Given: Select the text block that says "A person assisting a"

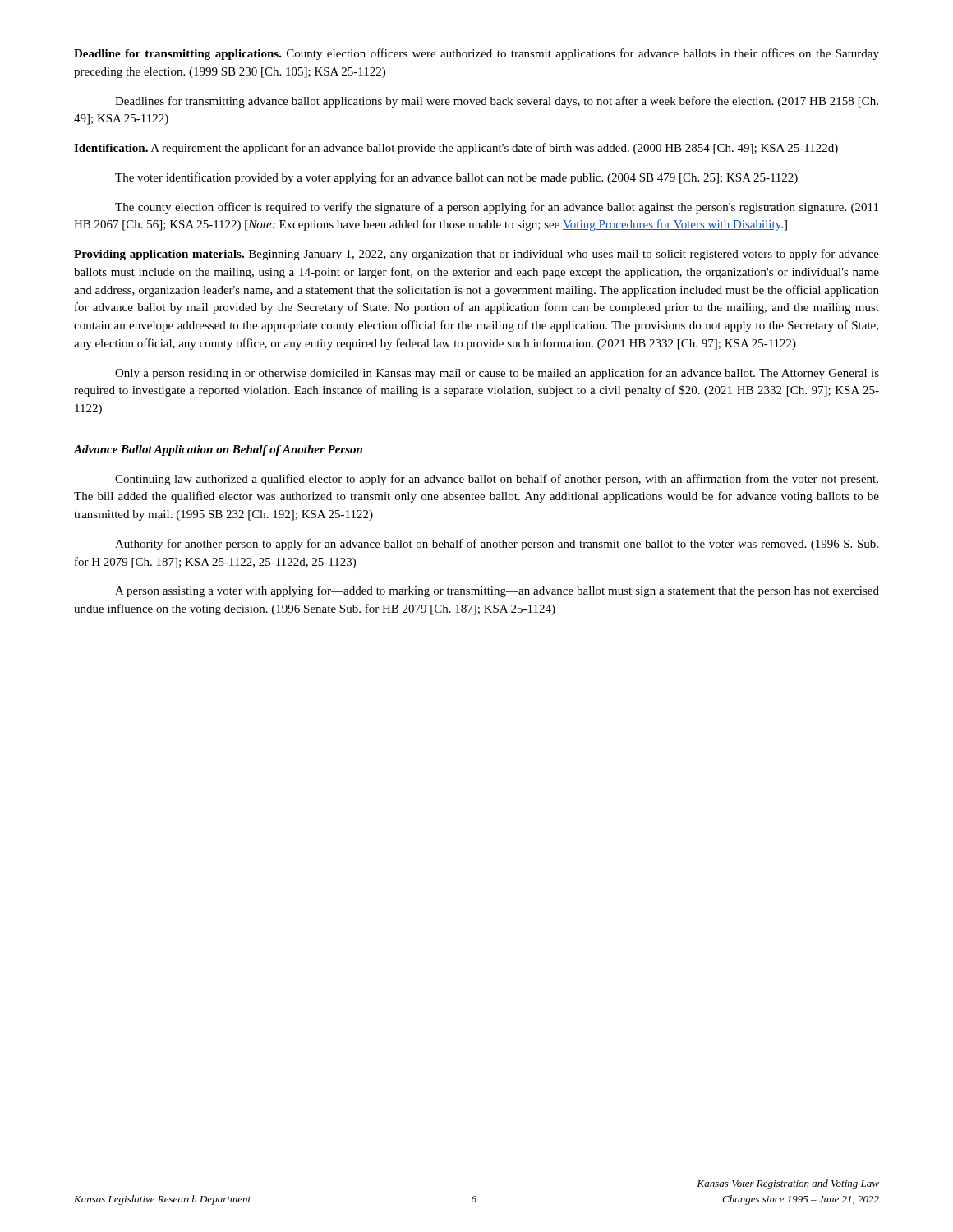Looking at the screenshot, I should tap(476, 600).
